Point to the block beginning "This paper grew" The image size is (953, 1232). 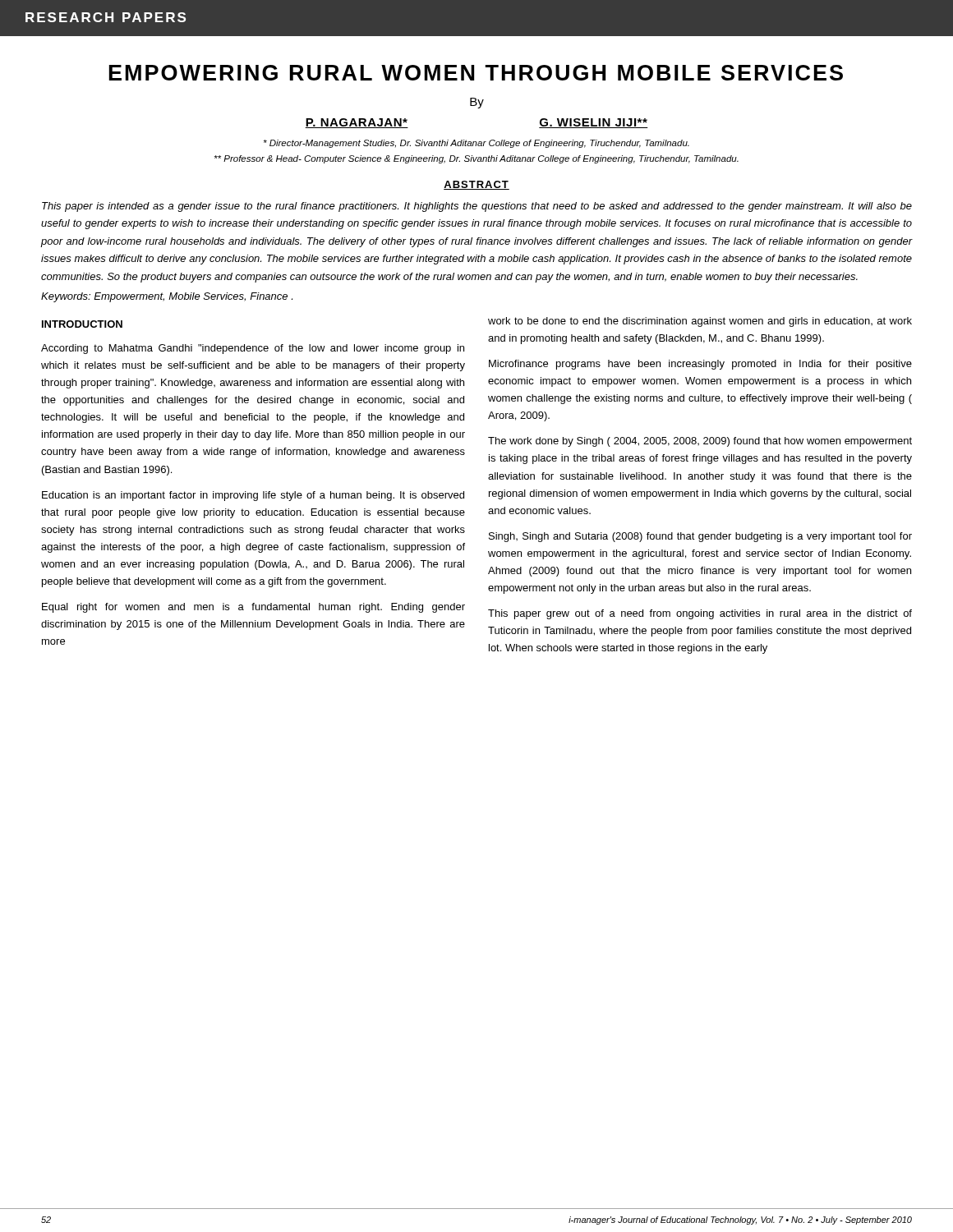(700, 630)
